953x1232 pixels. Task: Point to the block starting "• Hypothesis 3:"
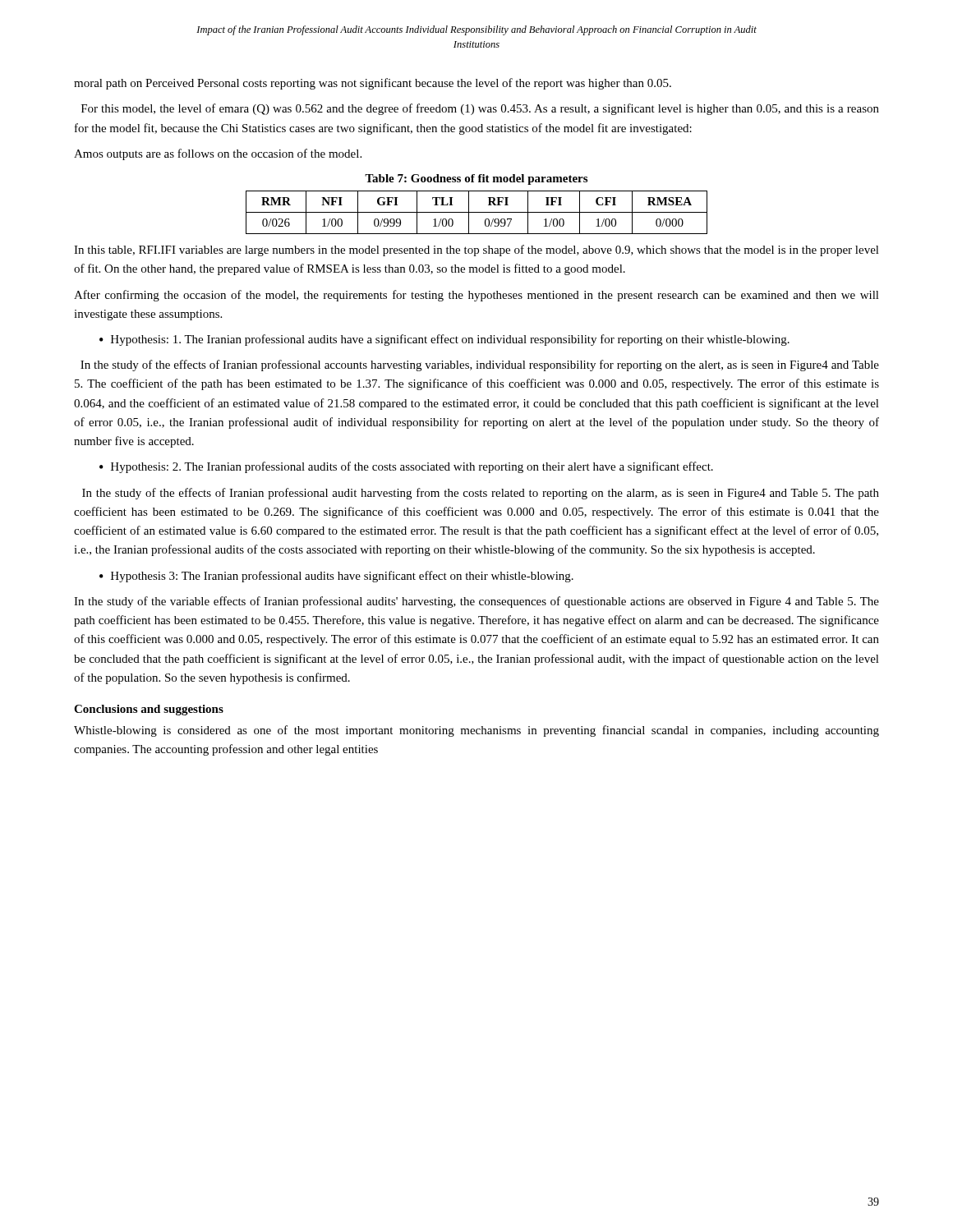click(x=489, y=577)
